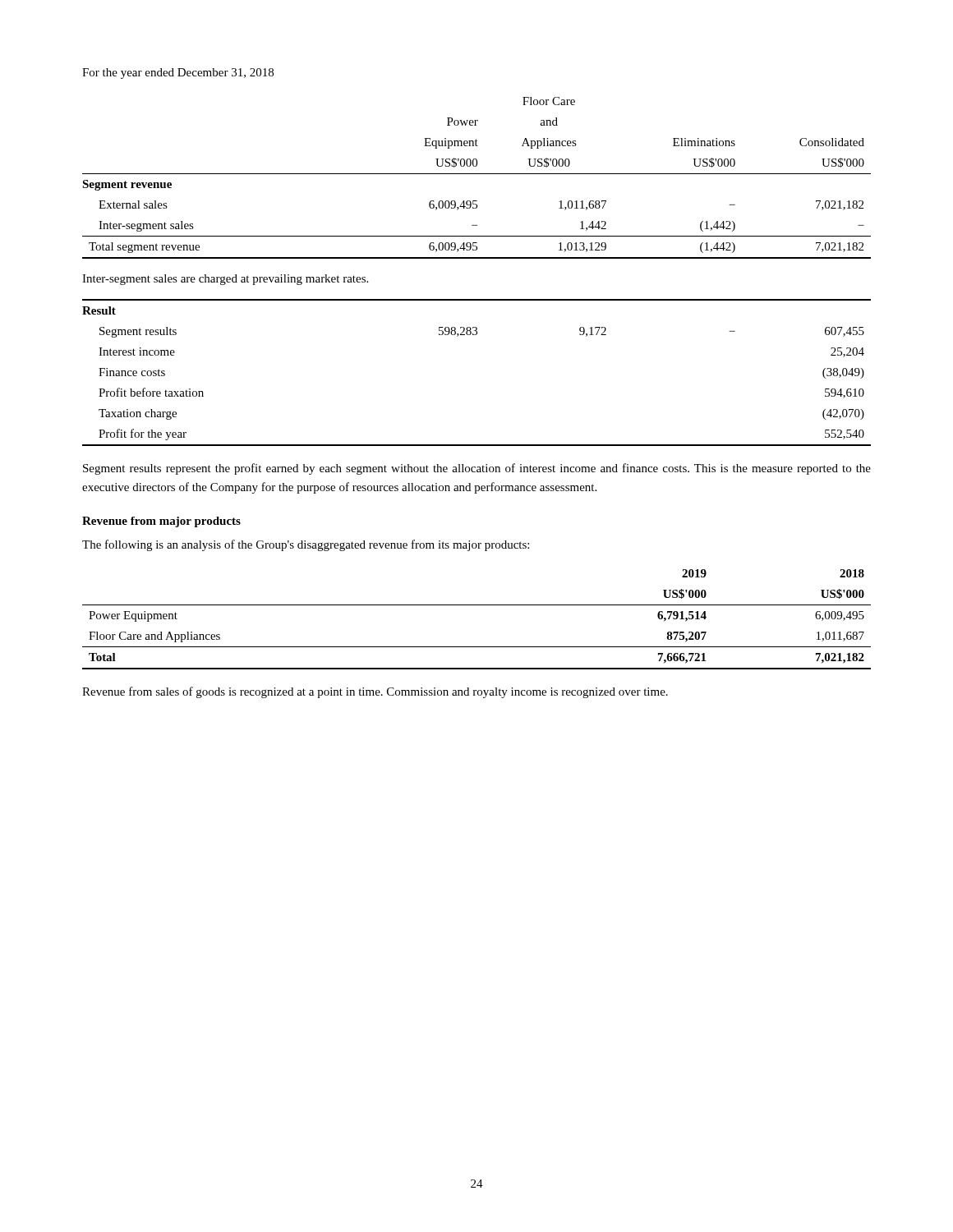Locate the text block with the text "For the year"
Viewport: 953px width, 1232px height.
tap(178, 72)
